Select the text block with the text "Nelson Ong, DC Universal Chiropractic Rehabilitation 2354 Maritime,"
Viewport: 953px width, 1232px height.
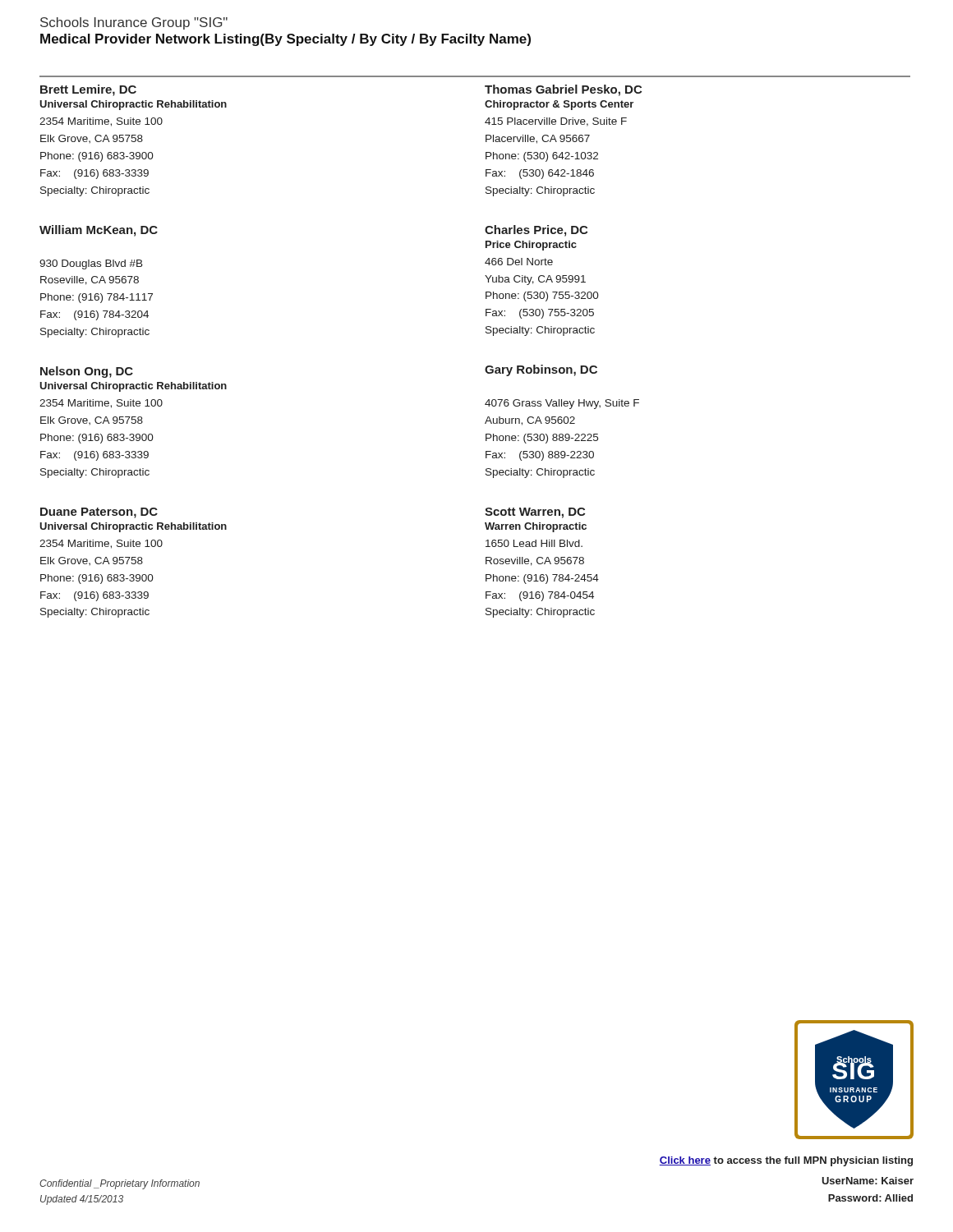(87, 372)
